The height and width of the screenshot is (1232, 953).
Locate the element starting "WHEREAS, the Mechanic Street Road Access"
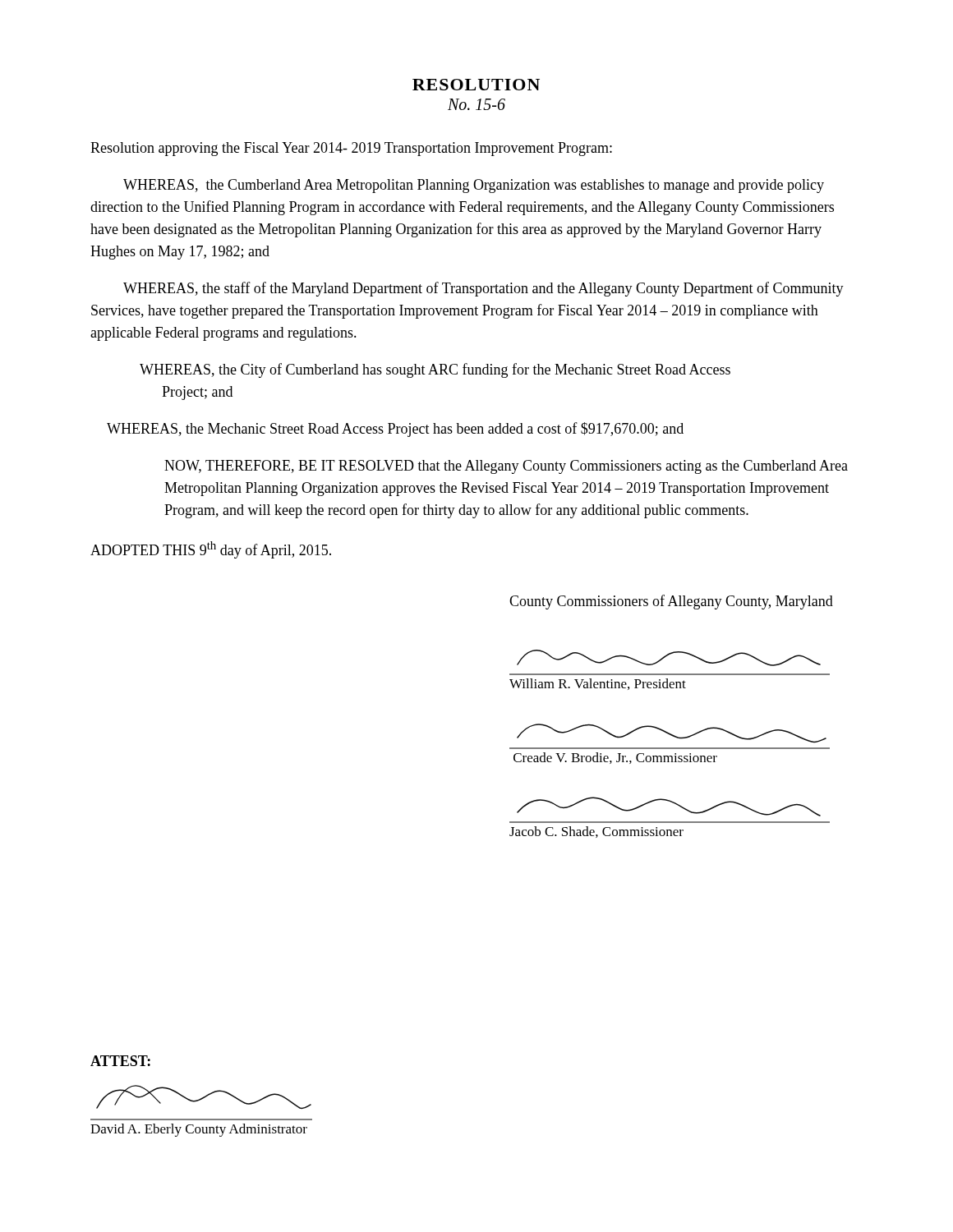(x=395, y=429)
